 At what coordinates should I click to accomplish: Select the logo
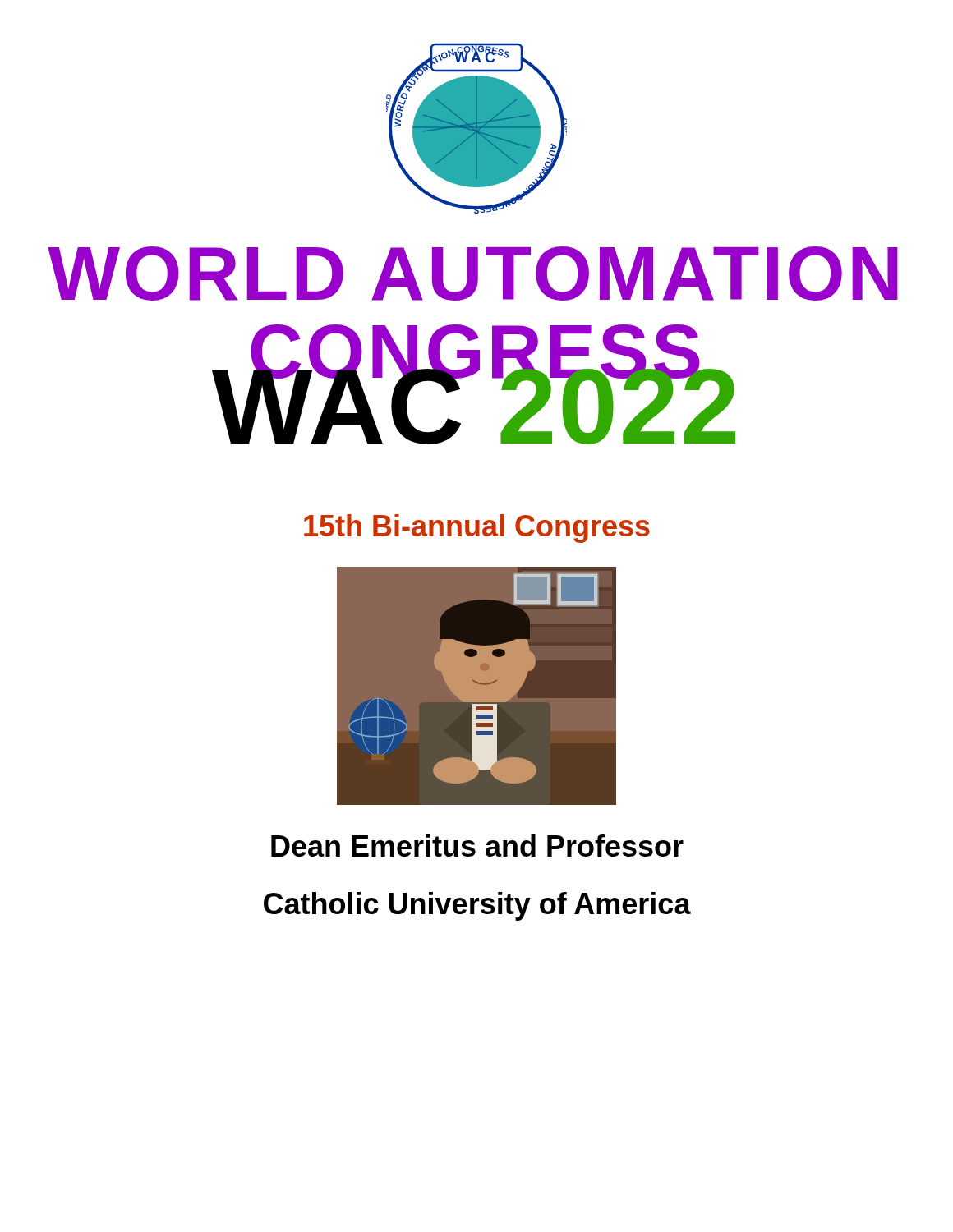[x=476, y=123]
